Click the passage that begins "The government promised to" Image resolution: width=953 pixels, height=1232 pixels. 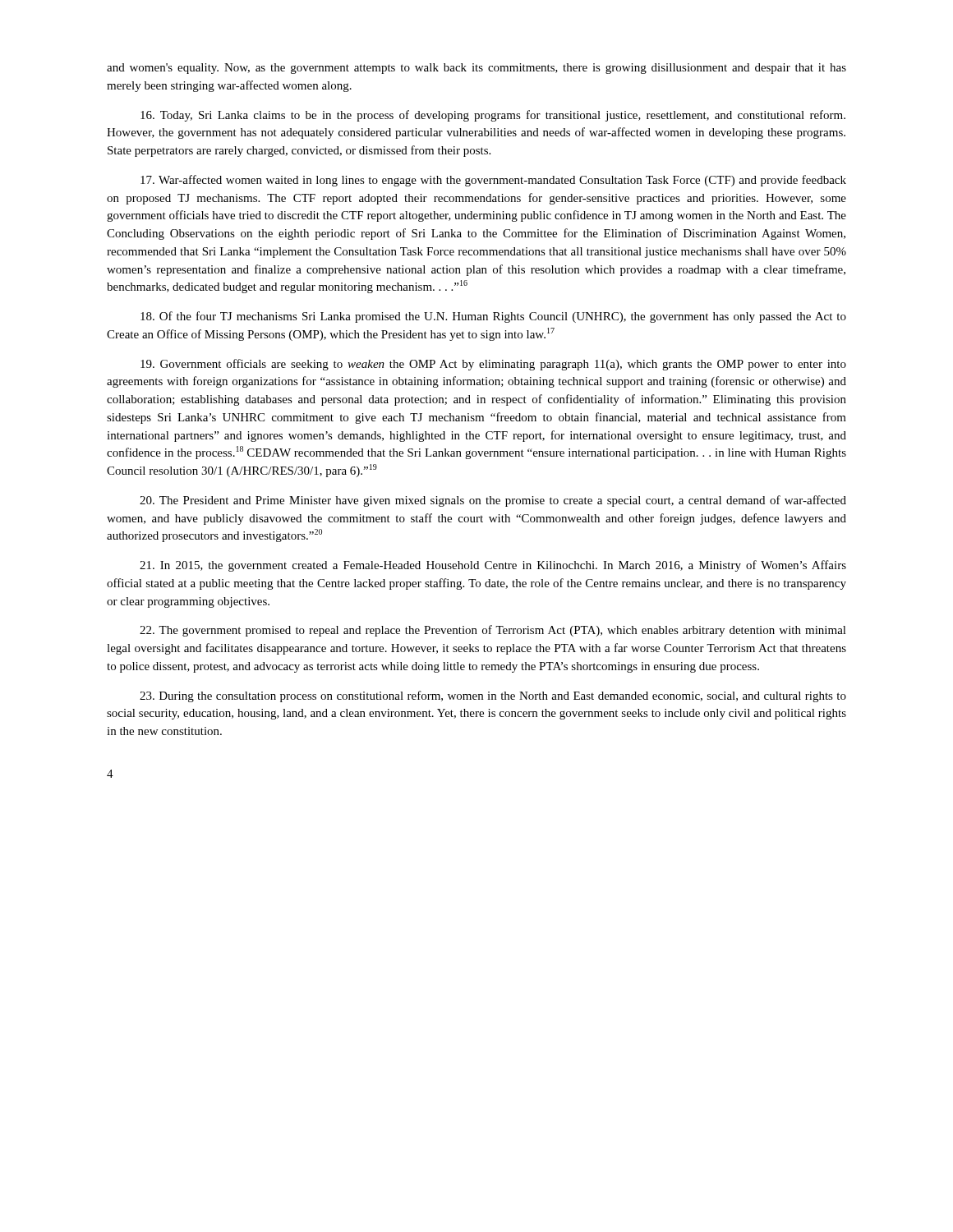476,649
